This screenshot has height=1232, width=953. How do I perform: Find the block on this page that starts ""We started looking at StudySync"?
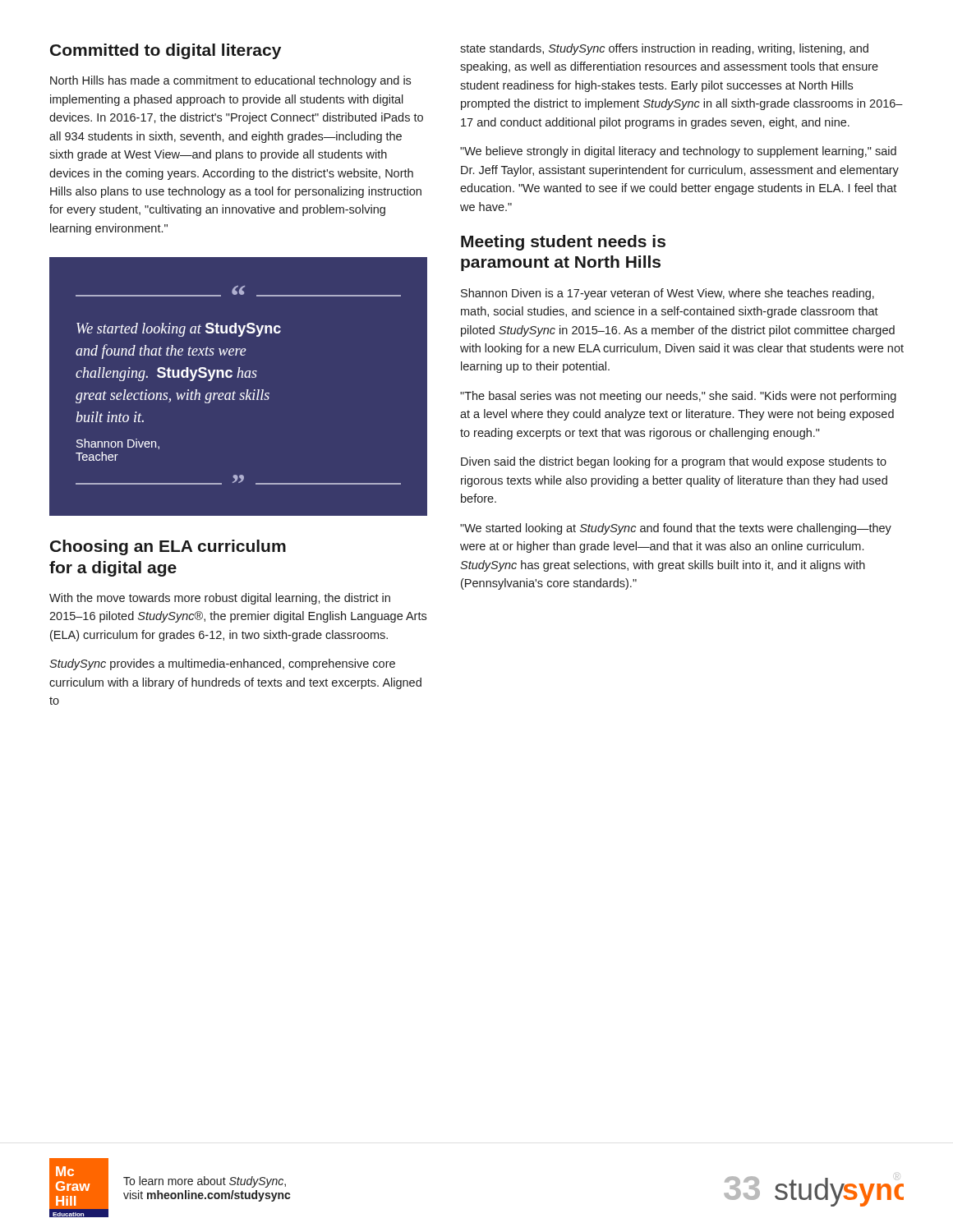[682, 556]
